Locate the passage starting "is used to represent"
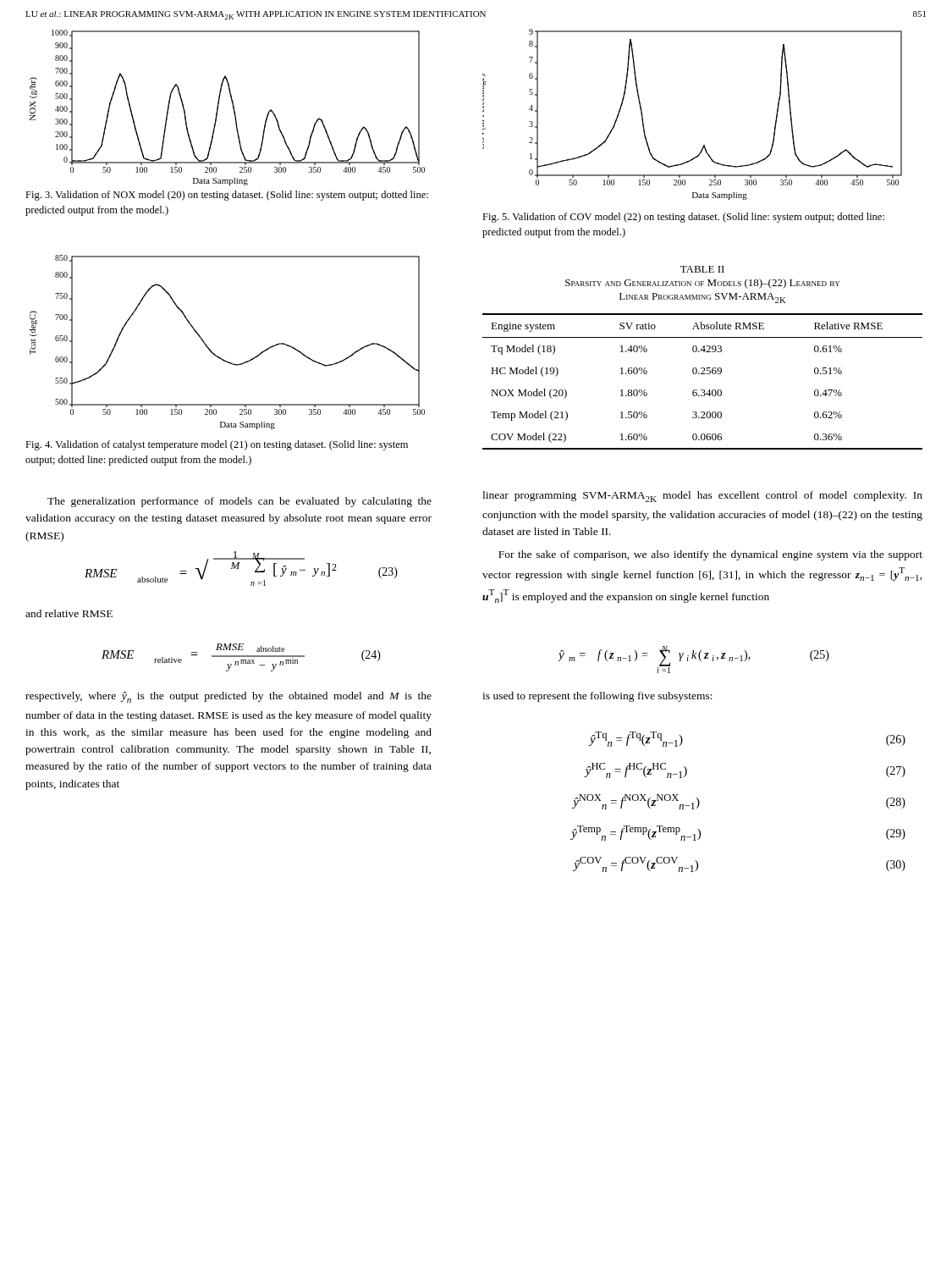This screenshot has width=952, height=1270. 598,696
